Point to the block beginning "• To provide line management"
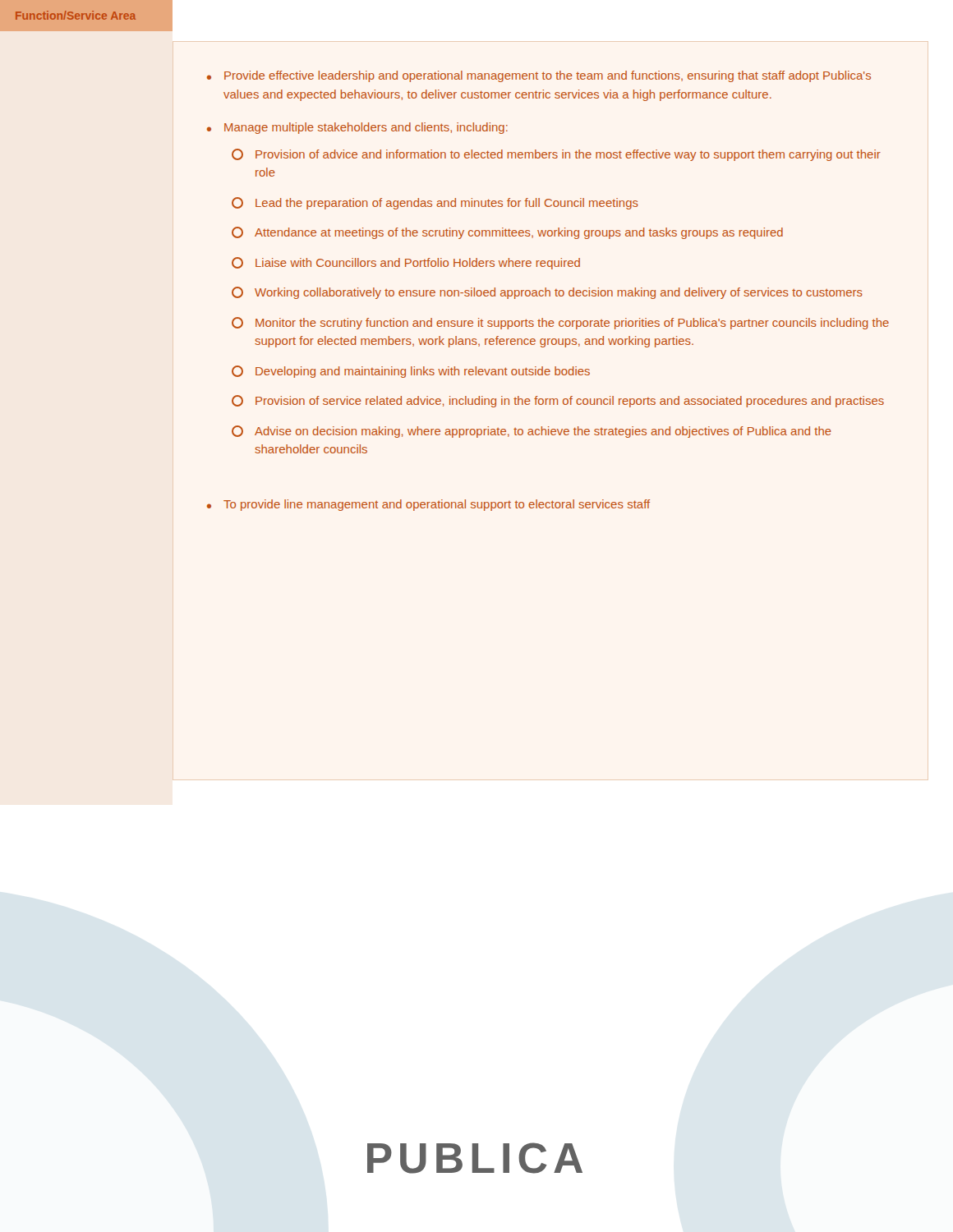The image size is (953, 1232). (550, 506)
